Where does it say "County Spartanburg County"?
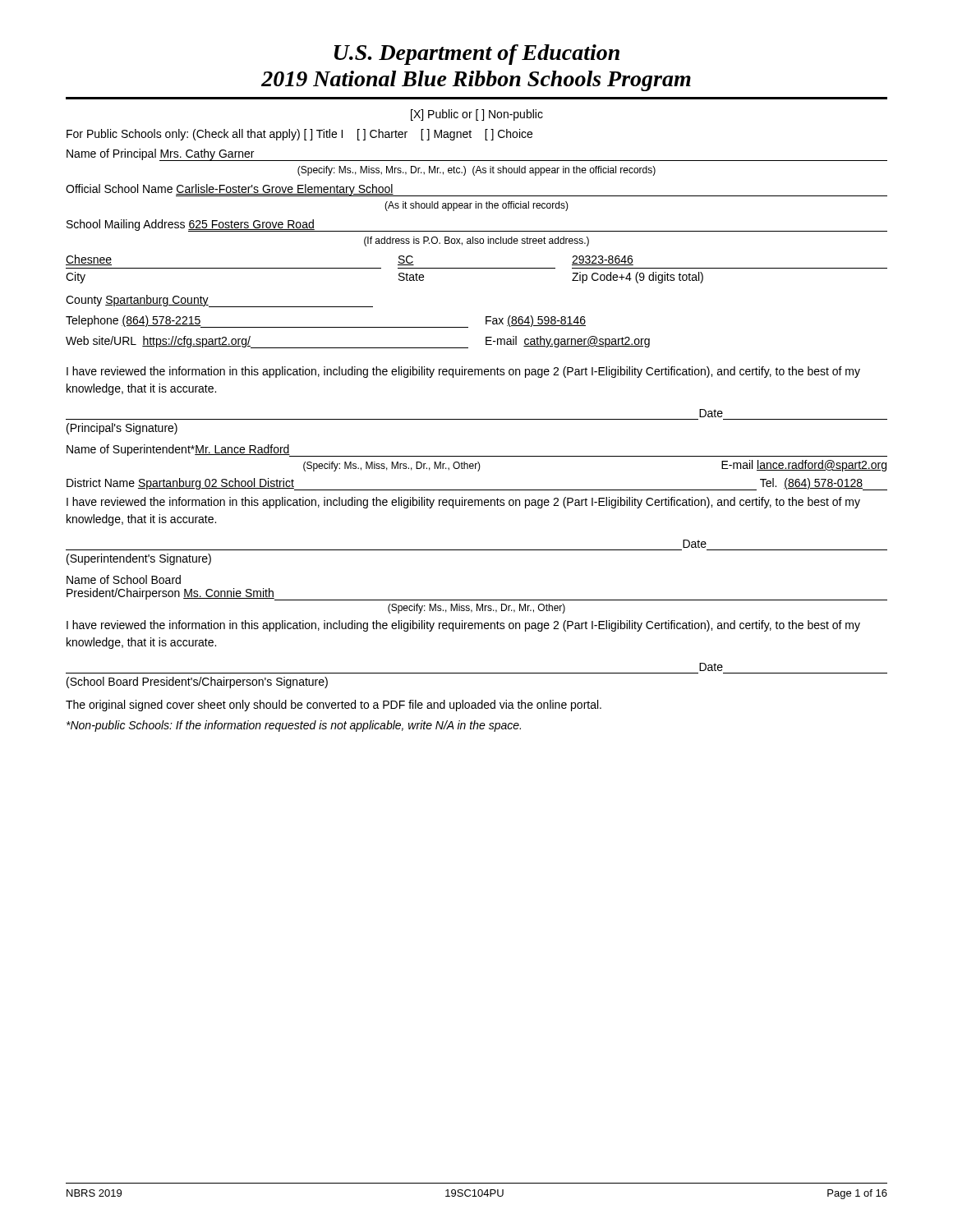 (219, 300)
